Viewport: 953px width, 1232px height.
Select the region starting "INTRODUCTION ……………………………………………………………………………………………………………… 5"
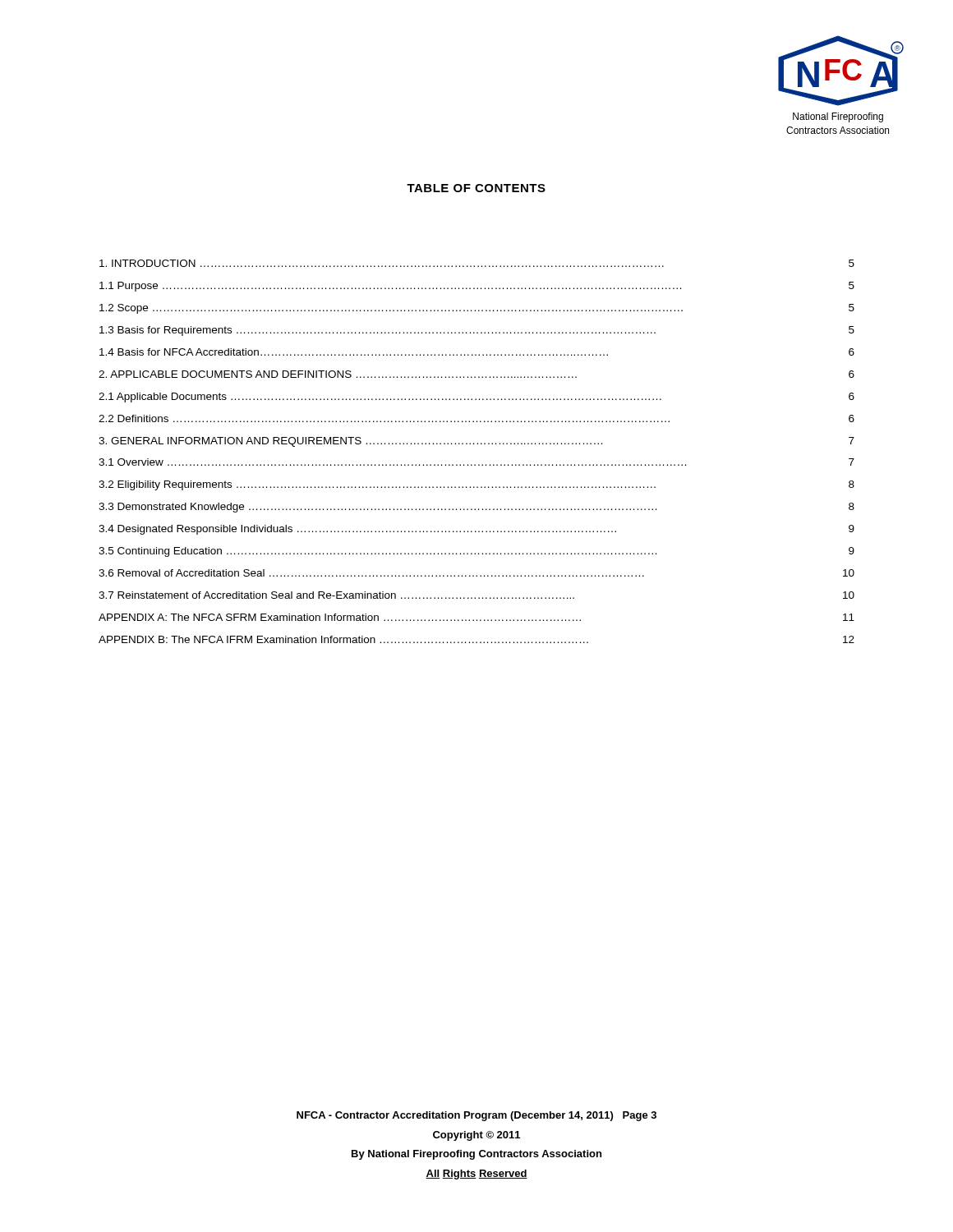(476, 264)
